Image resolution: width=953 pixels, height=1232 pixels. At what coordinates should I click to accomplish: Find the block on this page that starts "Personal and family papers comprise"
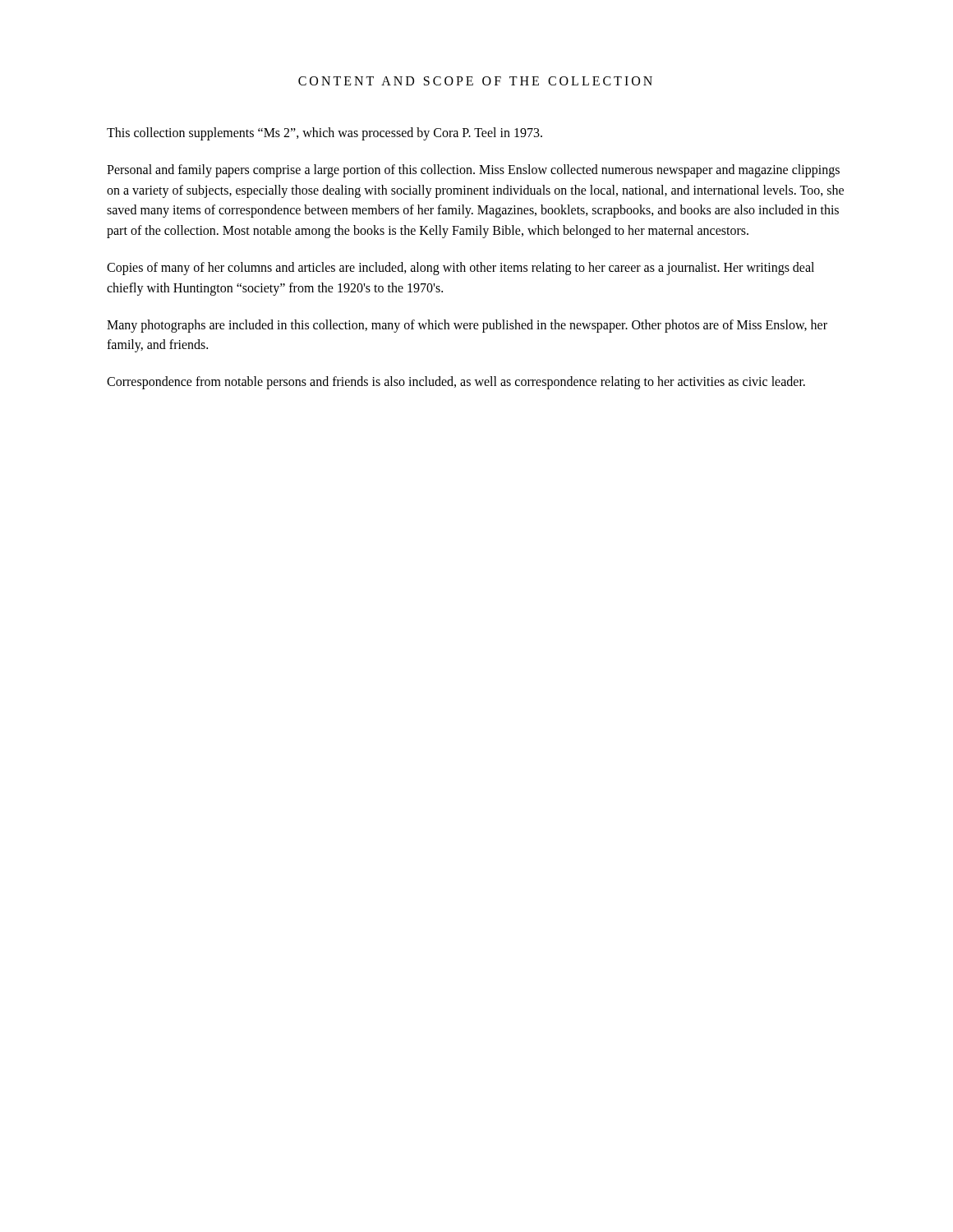point(475,200)
